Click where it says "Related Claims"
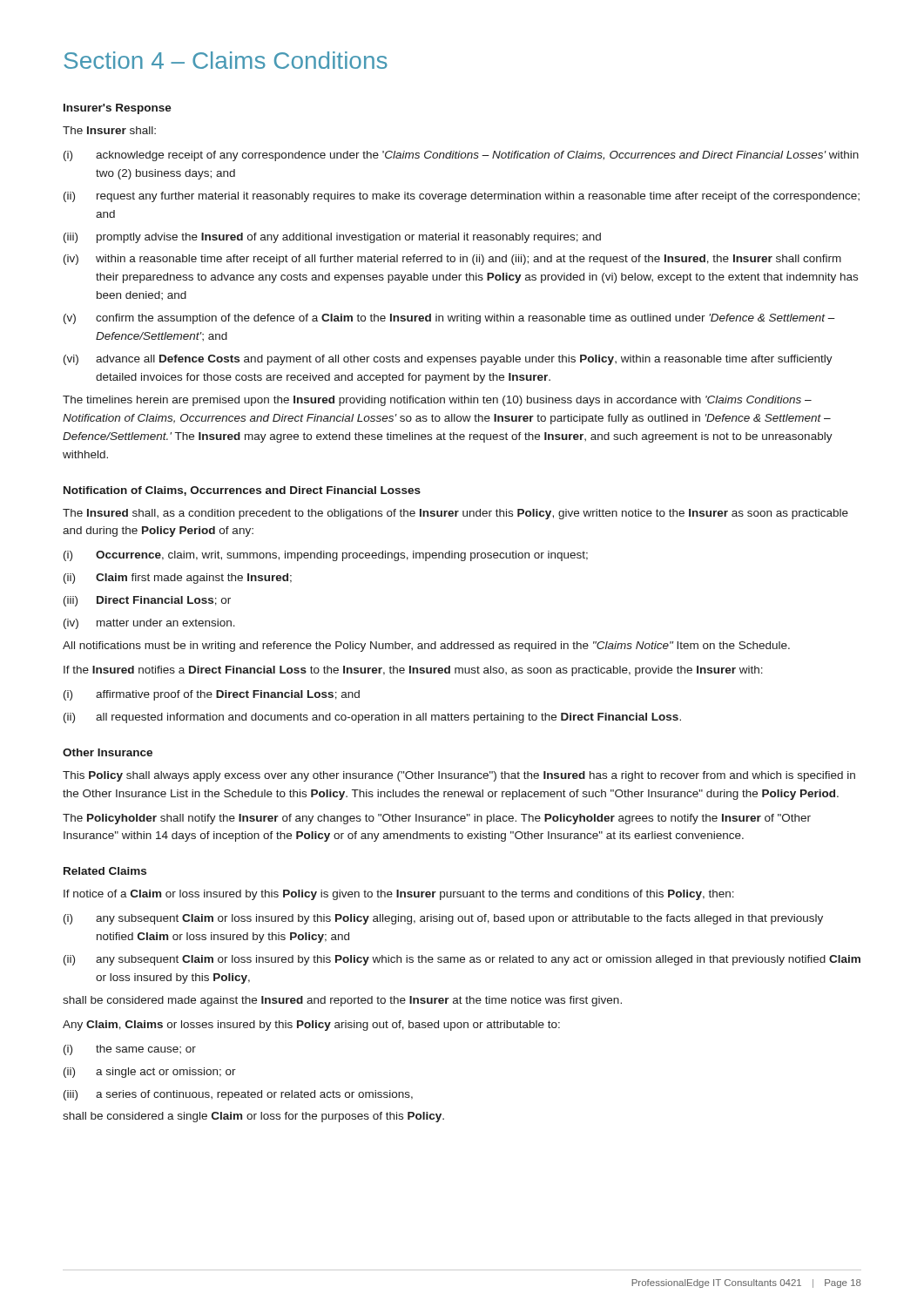924x1307 pixels. [105, 871]
